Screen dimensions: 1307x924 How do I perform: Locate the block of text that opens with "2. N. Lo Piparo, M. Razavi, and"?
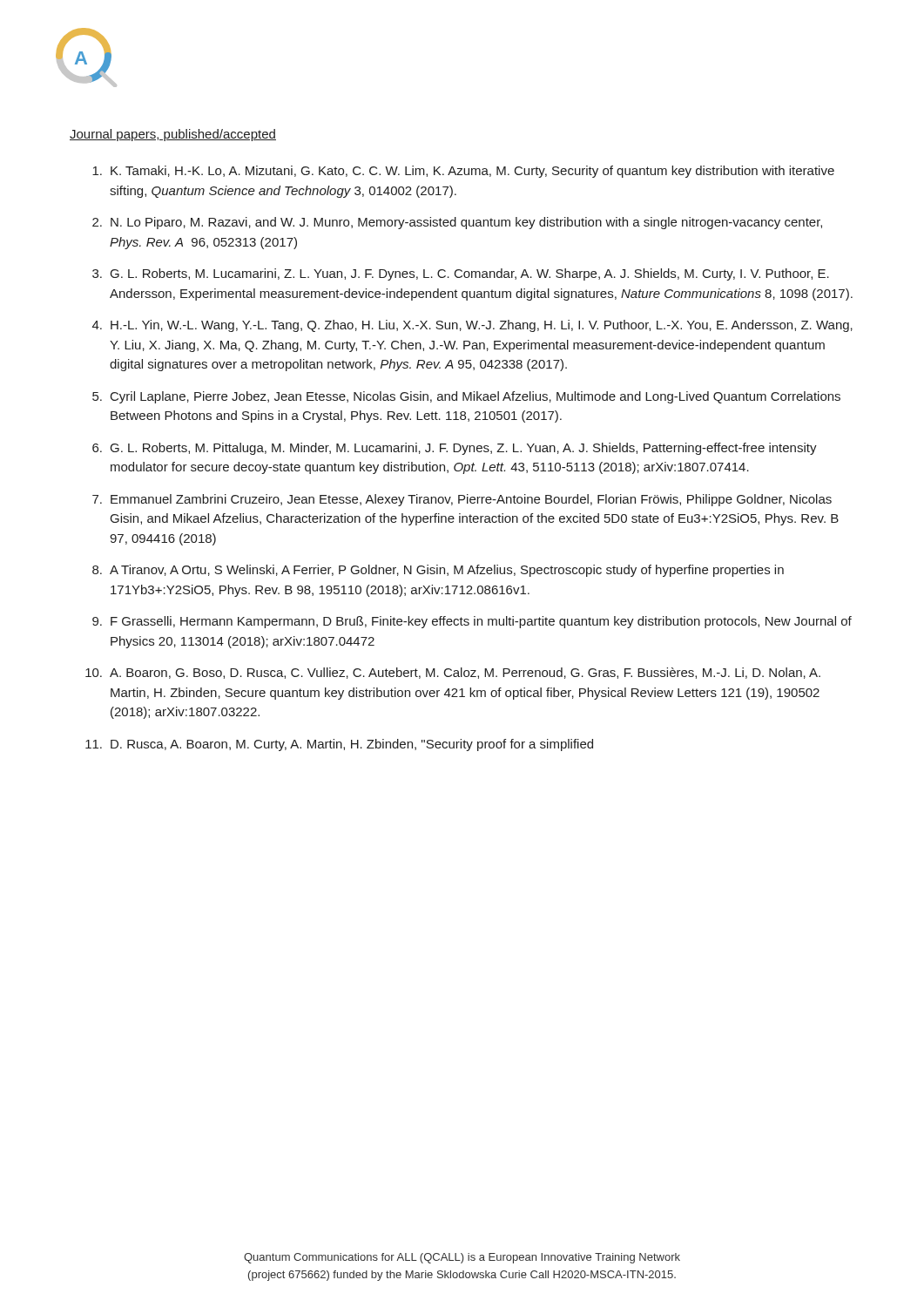pos(462,232)
